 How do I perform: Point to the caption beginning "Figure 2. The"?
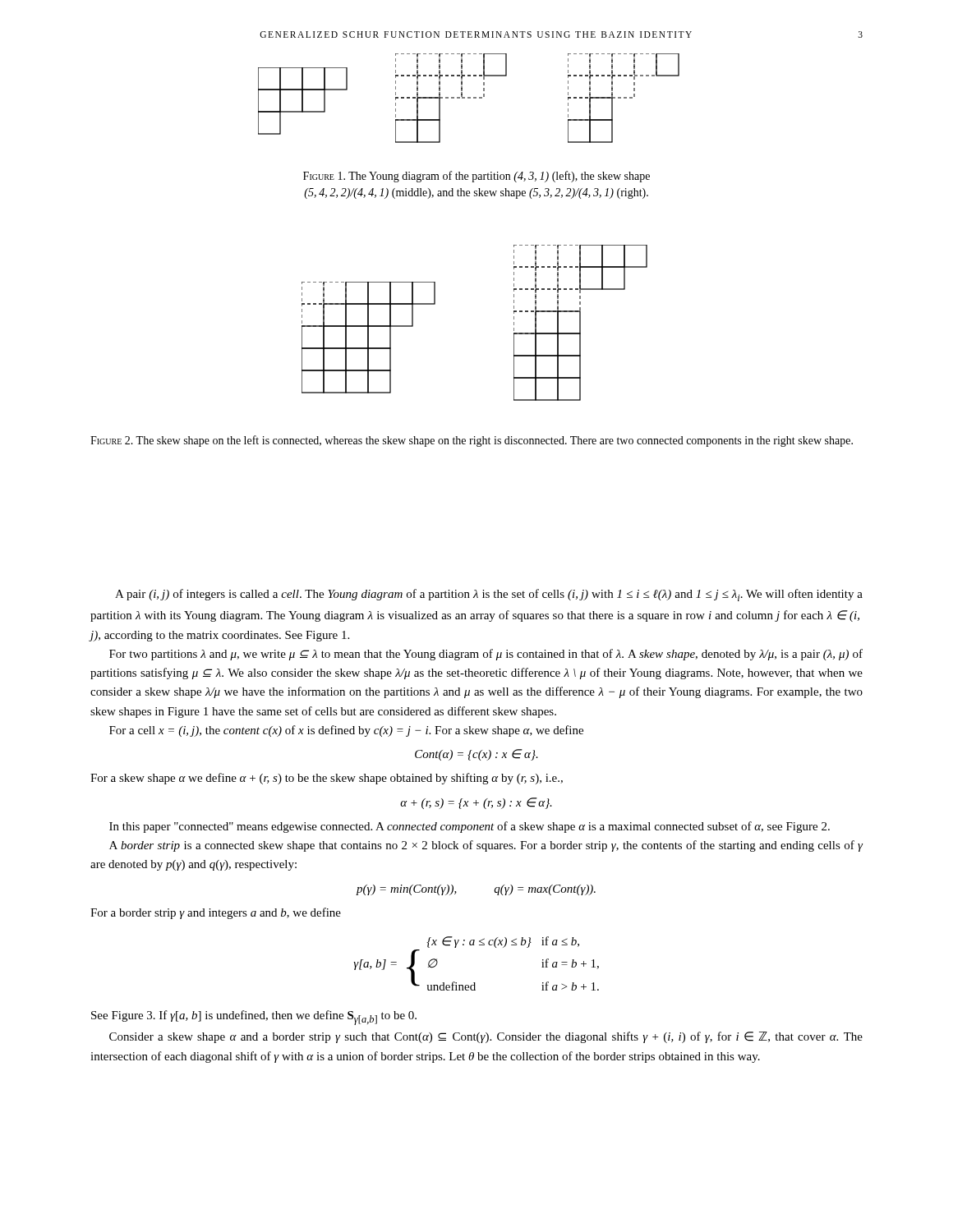472,441
